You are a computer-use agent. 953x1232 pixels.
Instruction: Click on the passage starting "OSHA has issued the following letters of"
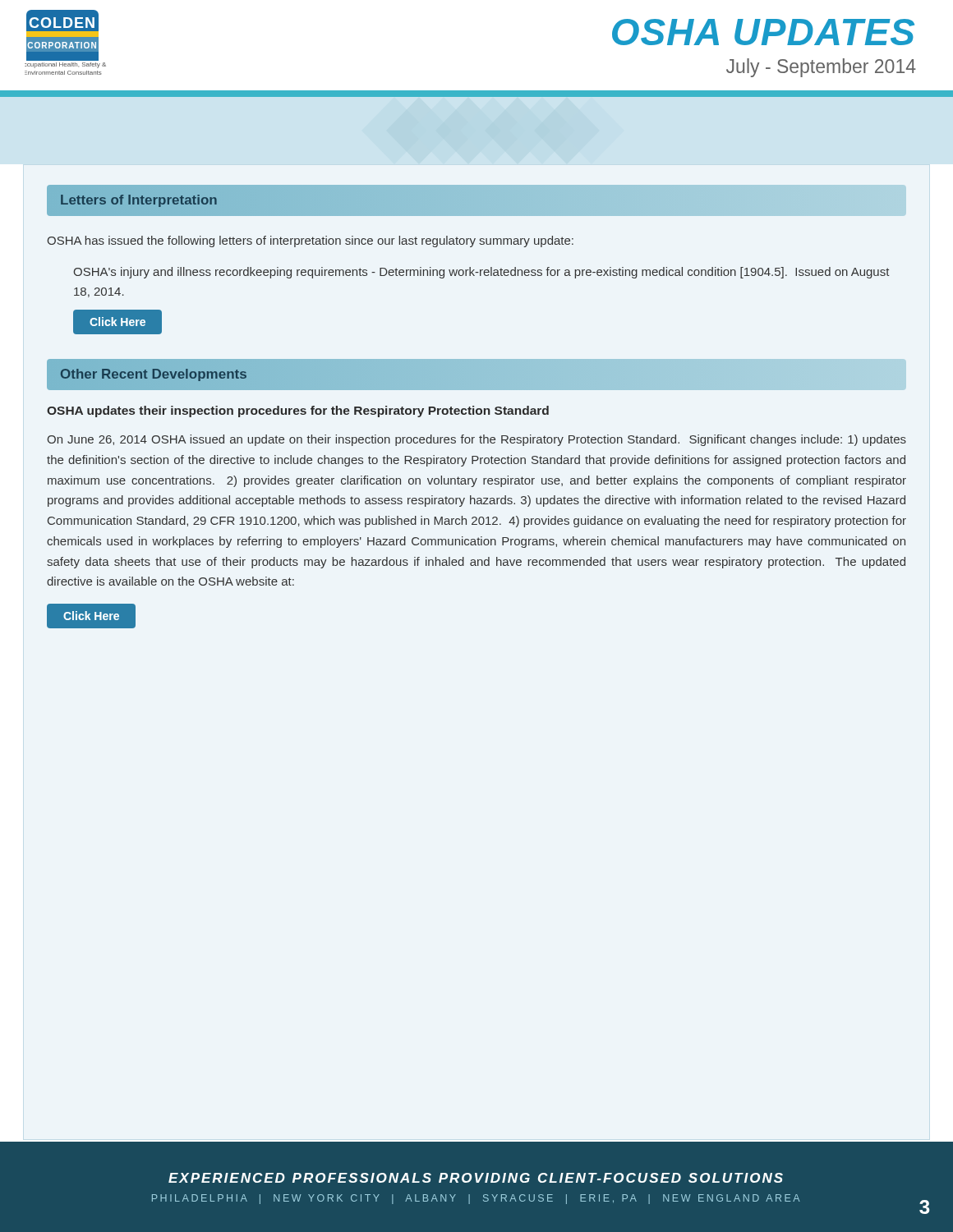coord(311,240)
